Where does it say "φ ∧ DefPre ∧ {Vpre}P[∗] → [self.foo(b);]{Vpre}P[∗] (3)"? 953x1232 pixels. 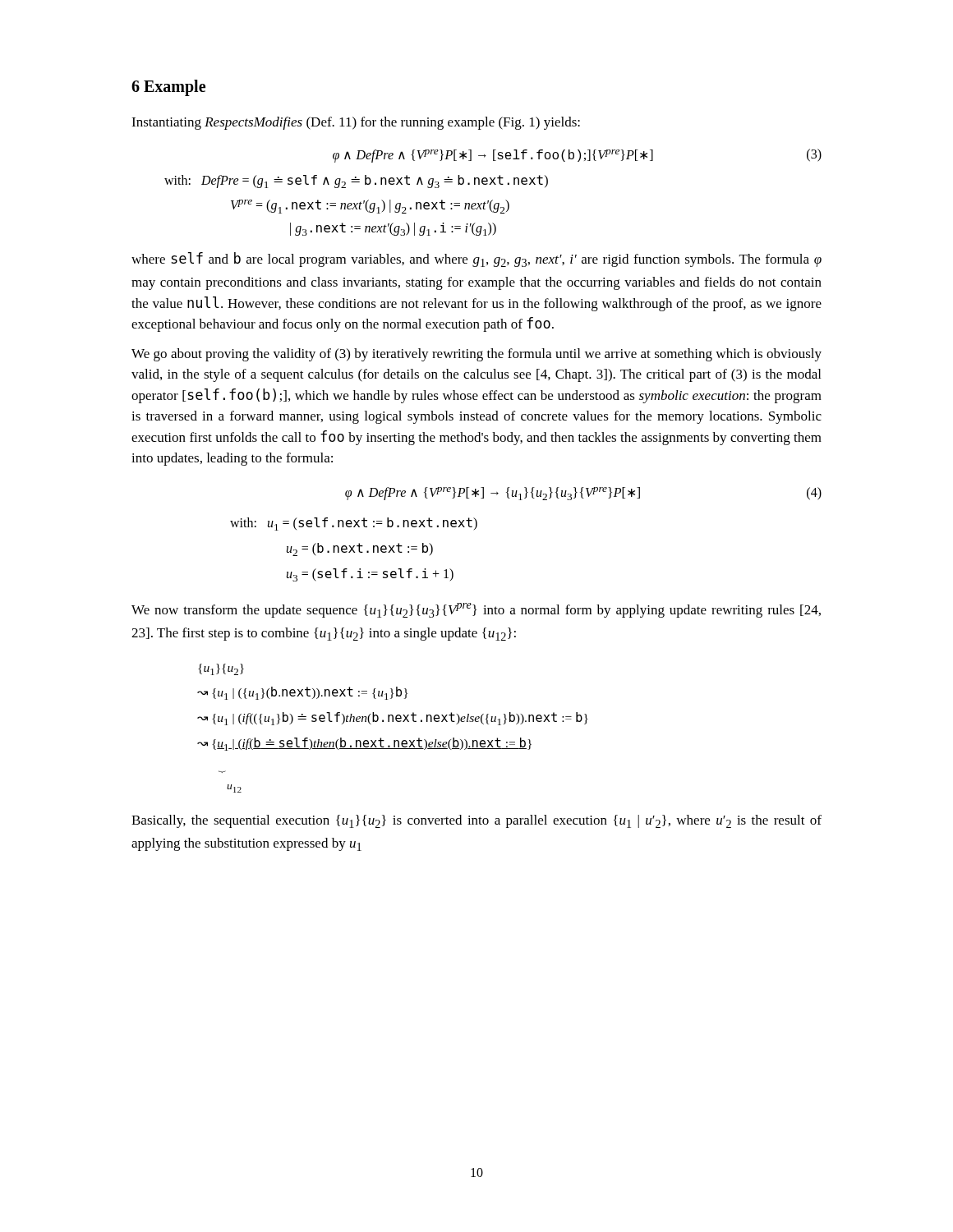click(577, 154)
